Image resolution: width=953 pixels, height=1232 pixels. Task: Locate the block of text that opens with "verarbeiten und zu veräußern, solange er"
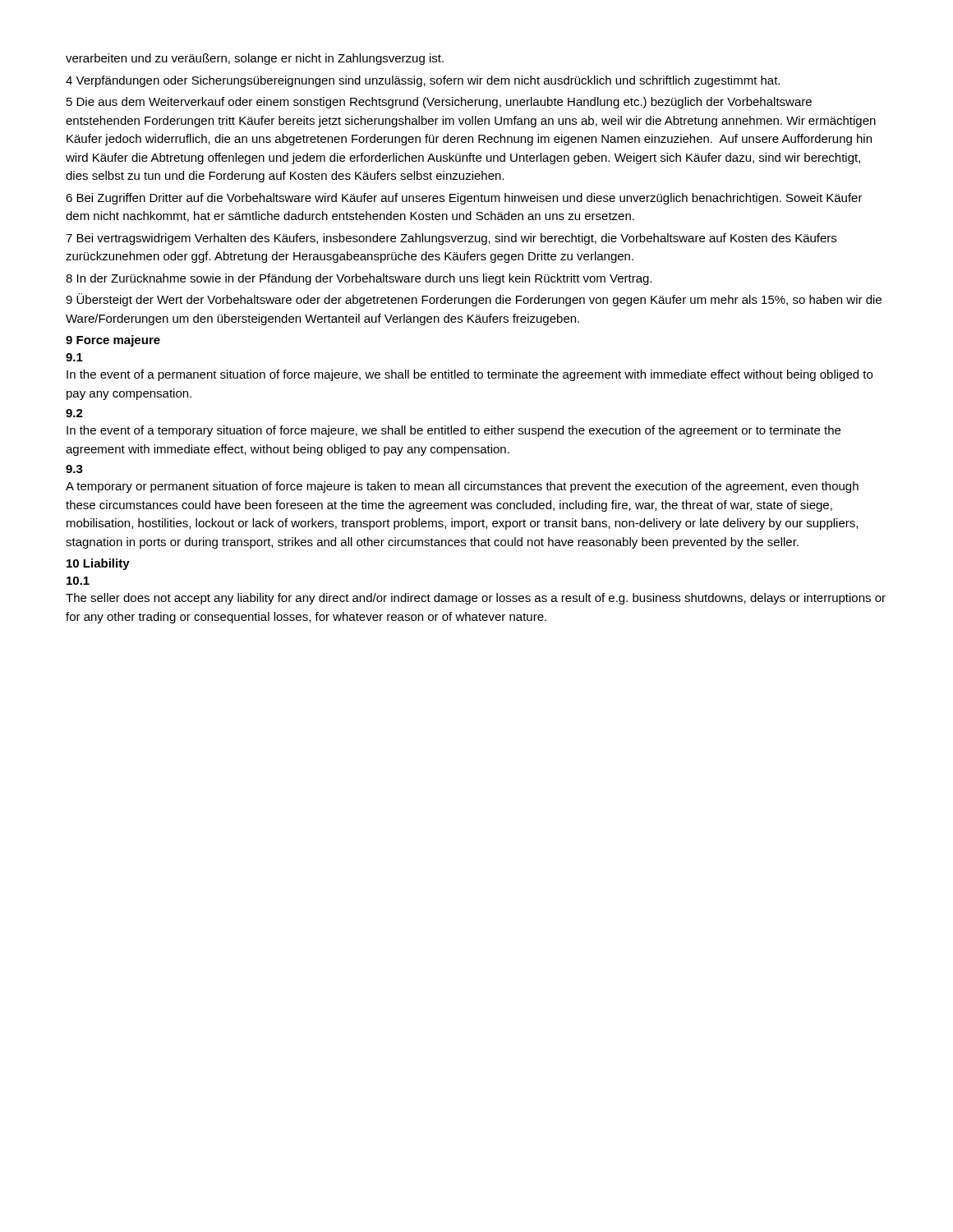pyautogui.click(x=476, y=188)
